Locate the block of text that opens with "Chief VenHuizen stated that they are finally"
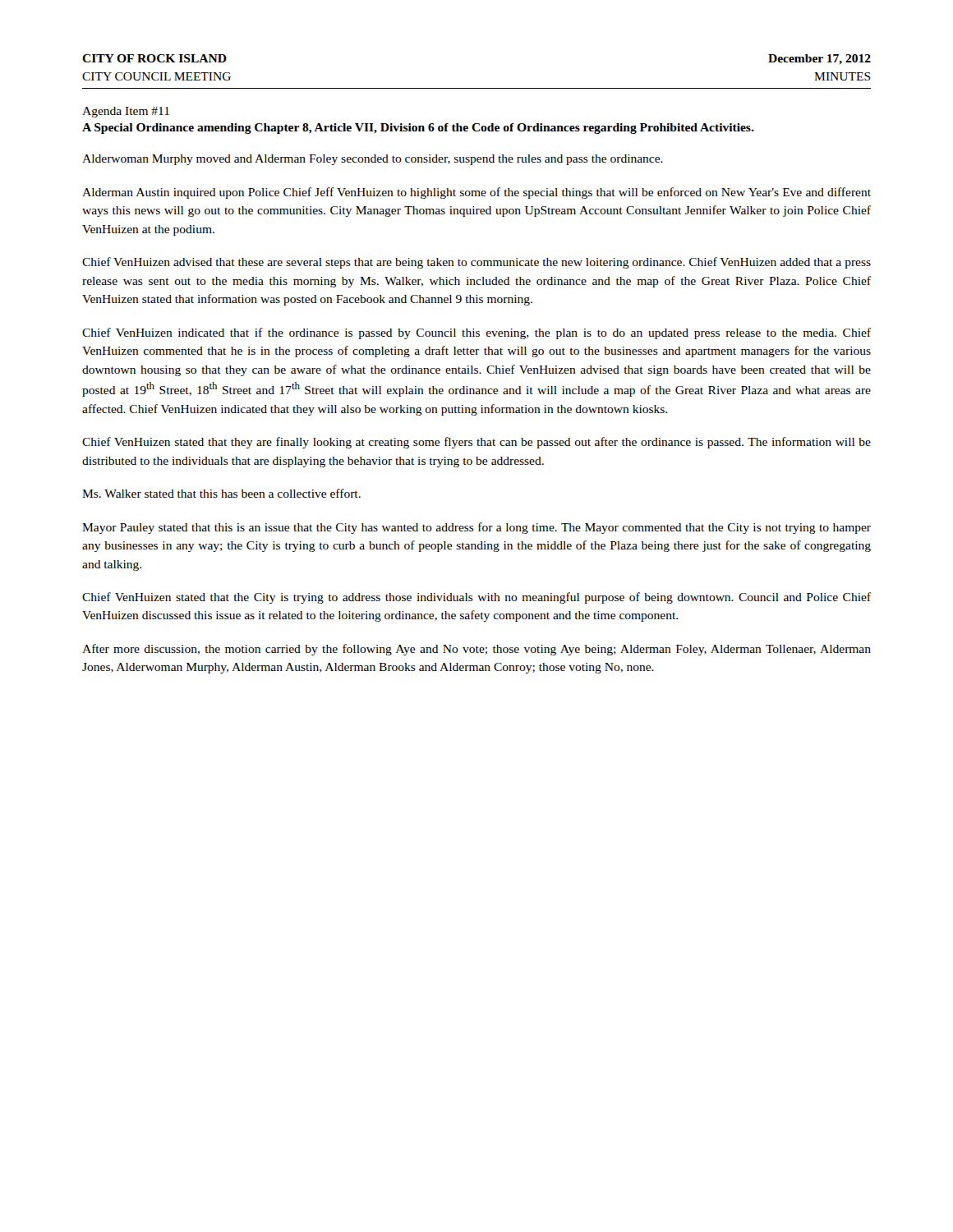The height and width of the screenshot is (1232, 953). (476, 451)
